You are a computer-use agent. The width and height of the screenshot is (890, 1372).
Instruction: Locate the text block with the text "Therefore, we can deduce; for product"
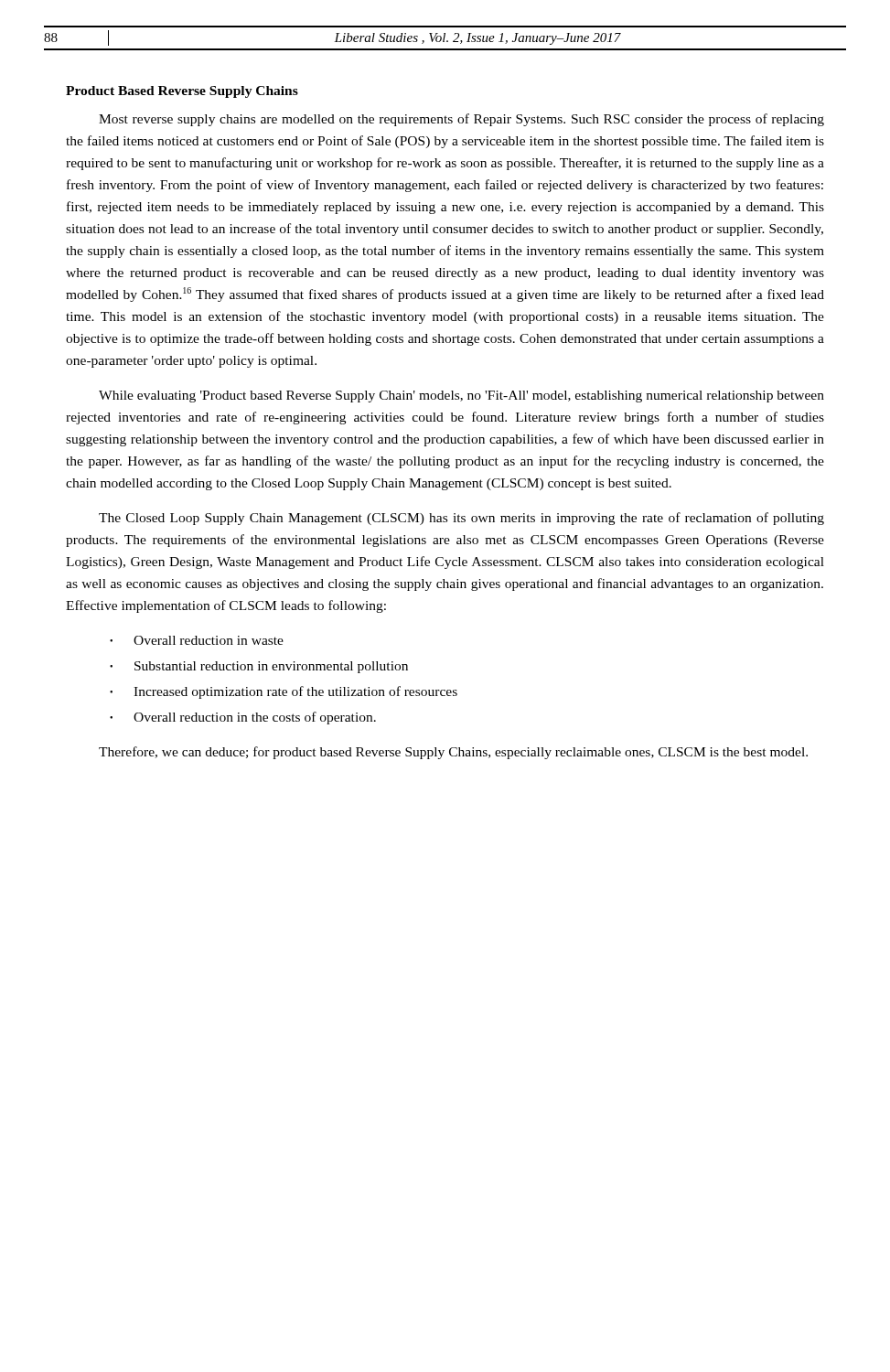click(445, 752)
